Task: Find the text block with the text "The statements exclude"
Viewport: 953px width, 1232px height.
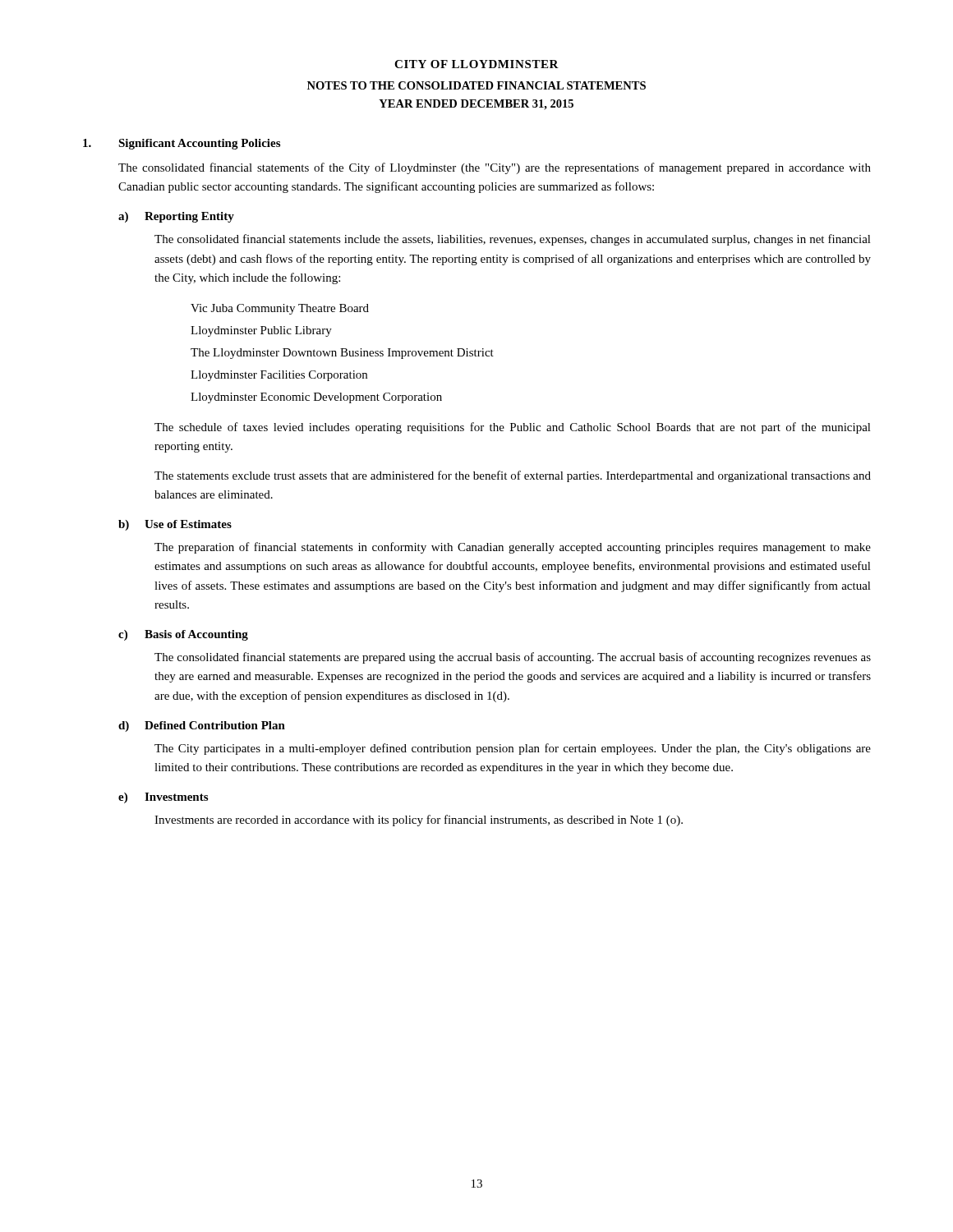Action: tap(513, 485)
